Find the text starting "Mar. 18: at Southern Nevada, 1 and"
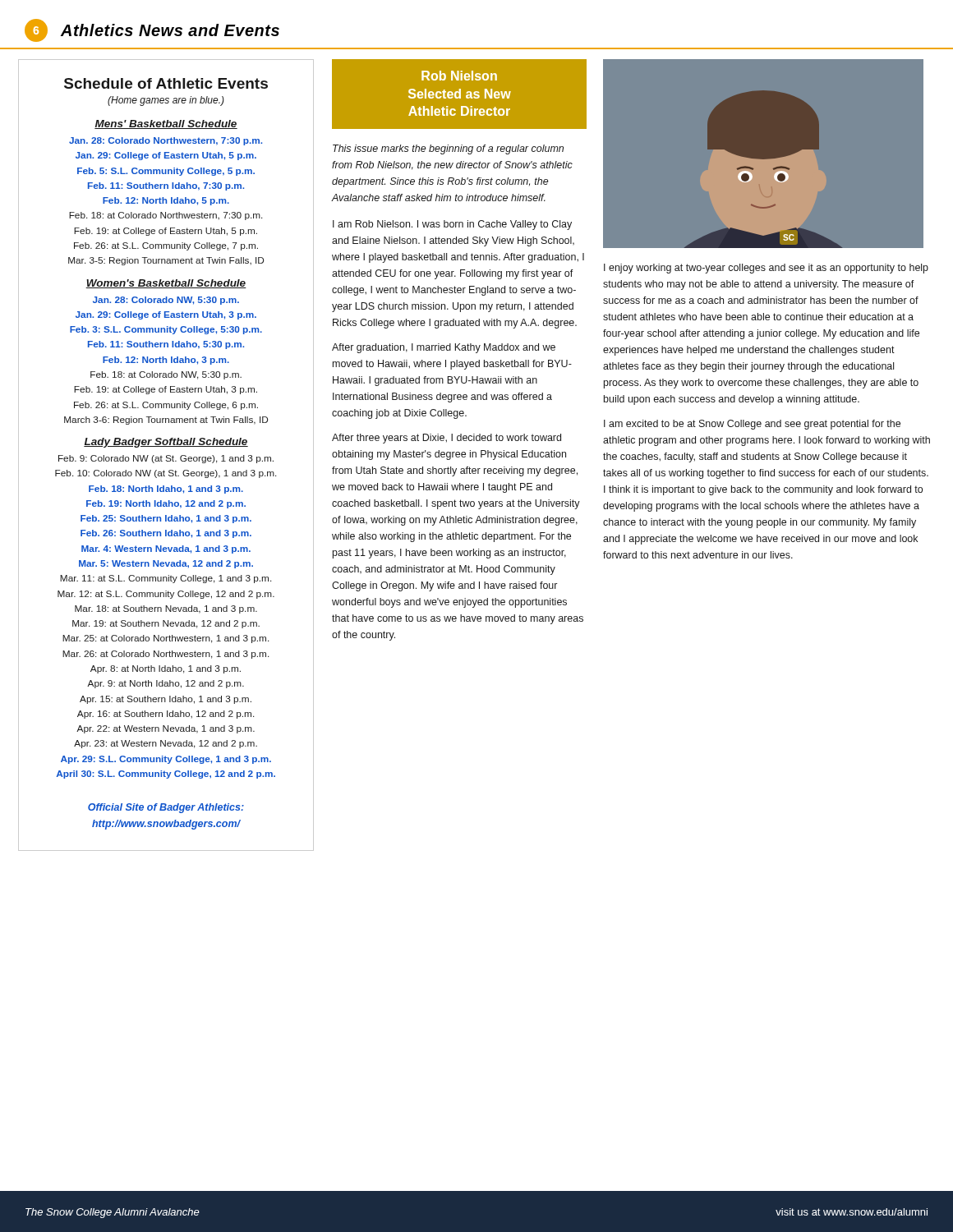Image resolution: width=953 pixels, height=1232 pixels. [x=166, y=608]
